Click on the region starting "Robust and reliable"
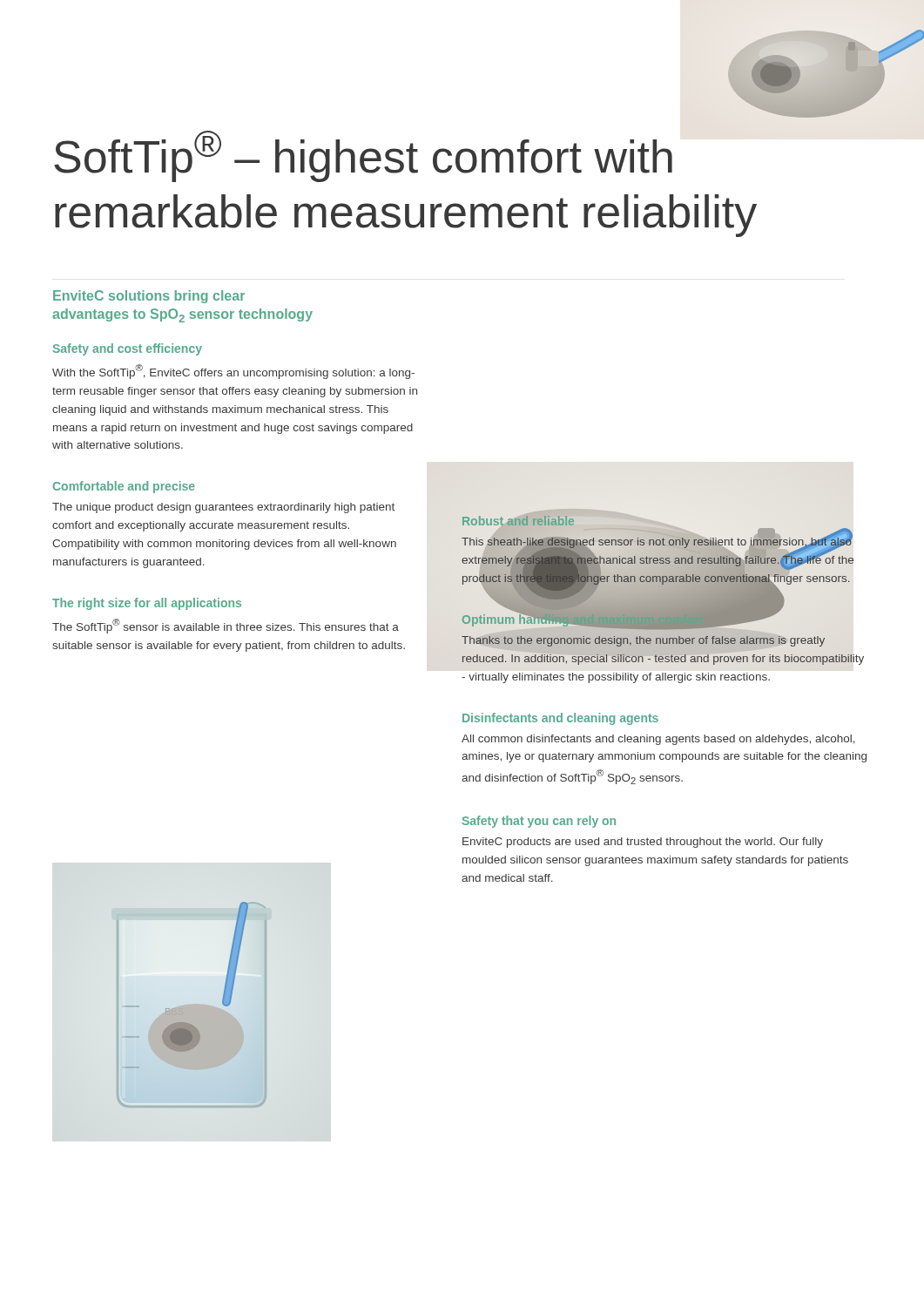 [518, 521]
